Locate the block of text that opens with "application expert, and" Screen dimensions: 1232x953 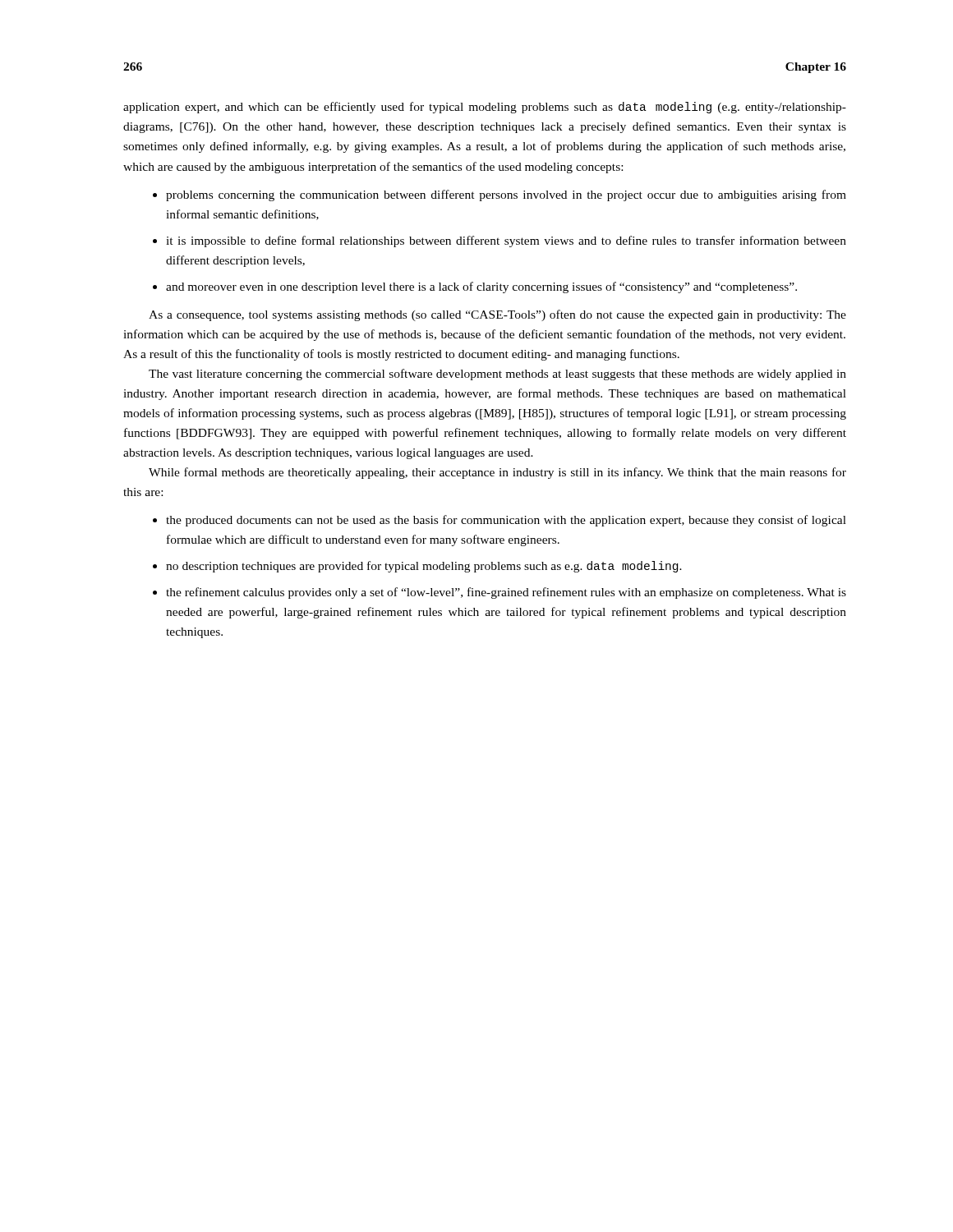(x=485, y=137)
